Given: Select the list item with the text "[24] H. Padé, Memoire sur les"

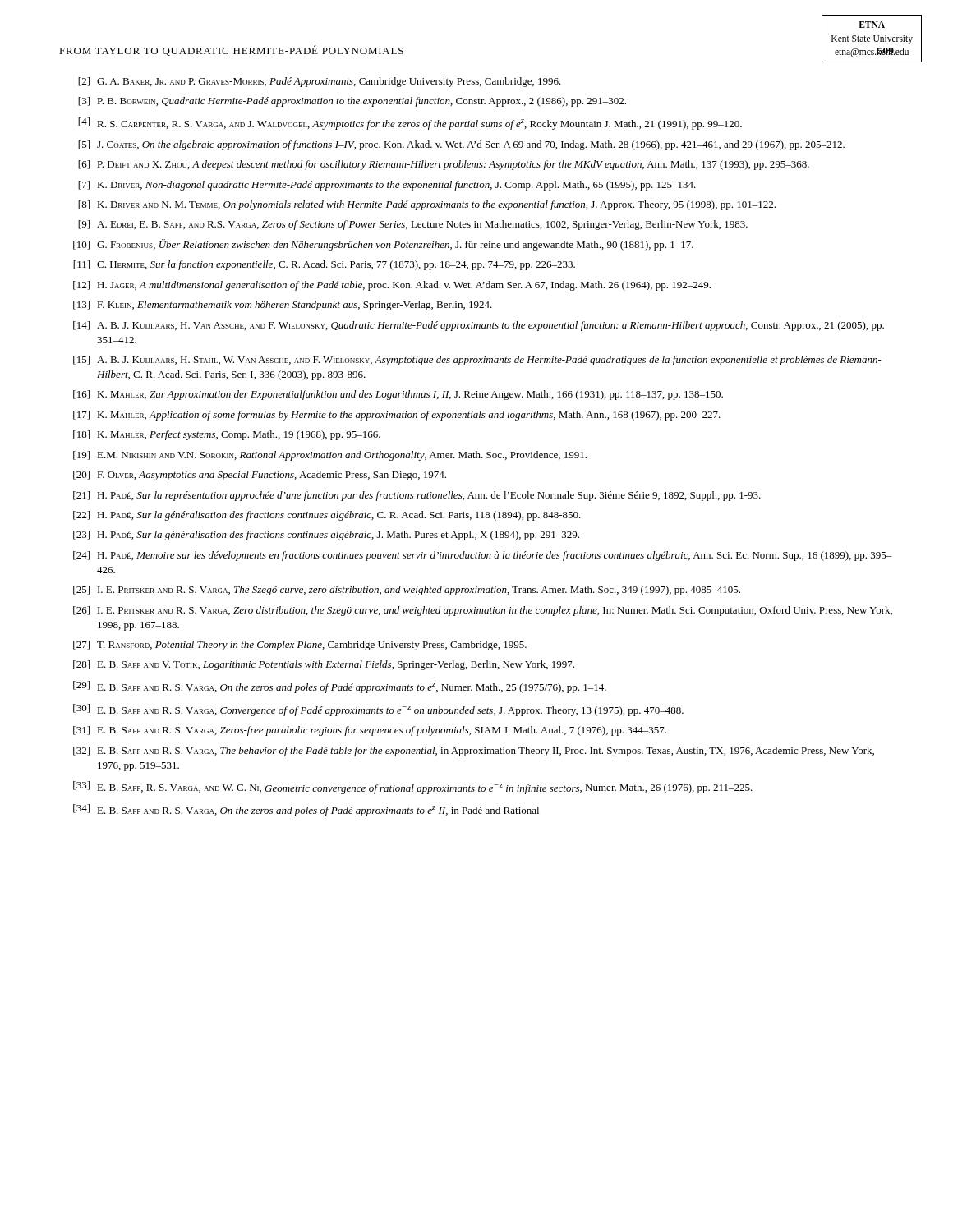Looking at the screenshot, I should click(476, 562).
